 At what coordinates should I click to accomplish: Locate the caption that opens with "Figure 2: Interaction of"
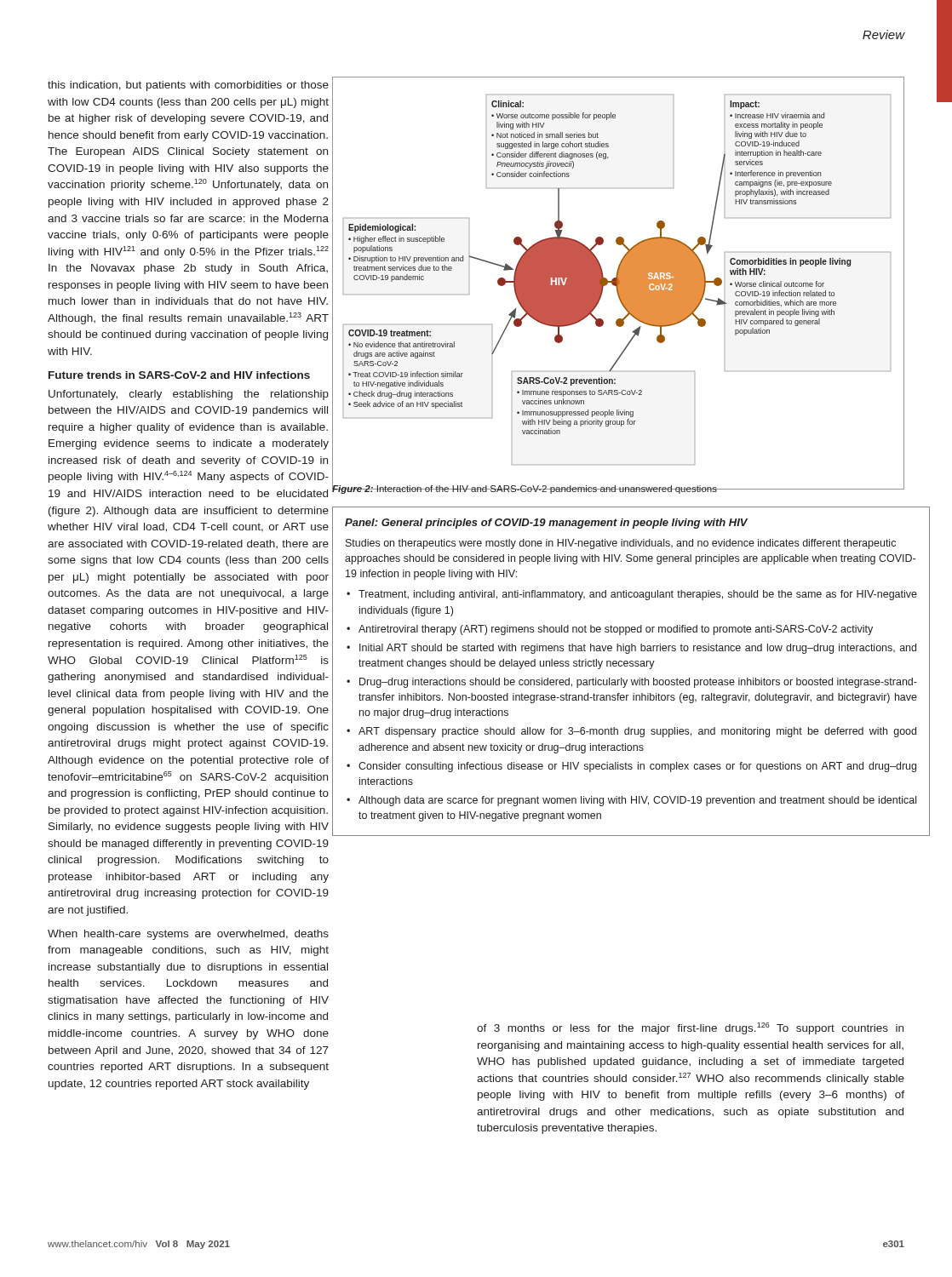pyautogui.click(x=525, y=489)
